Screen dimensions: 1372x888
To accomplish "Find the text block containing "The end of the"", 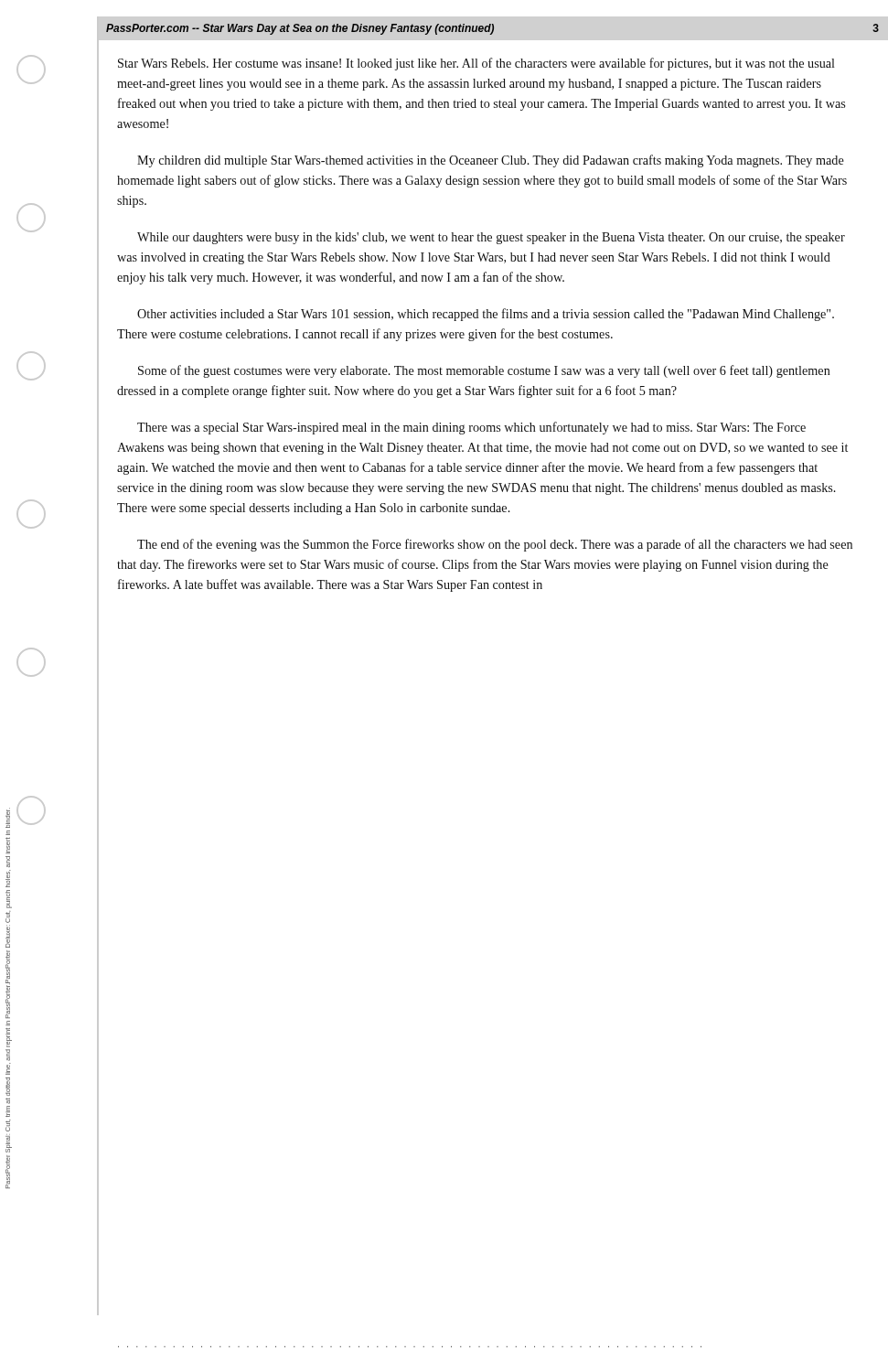I will pyautogui.click(x=485, y=564).
